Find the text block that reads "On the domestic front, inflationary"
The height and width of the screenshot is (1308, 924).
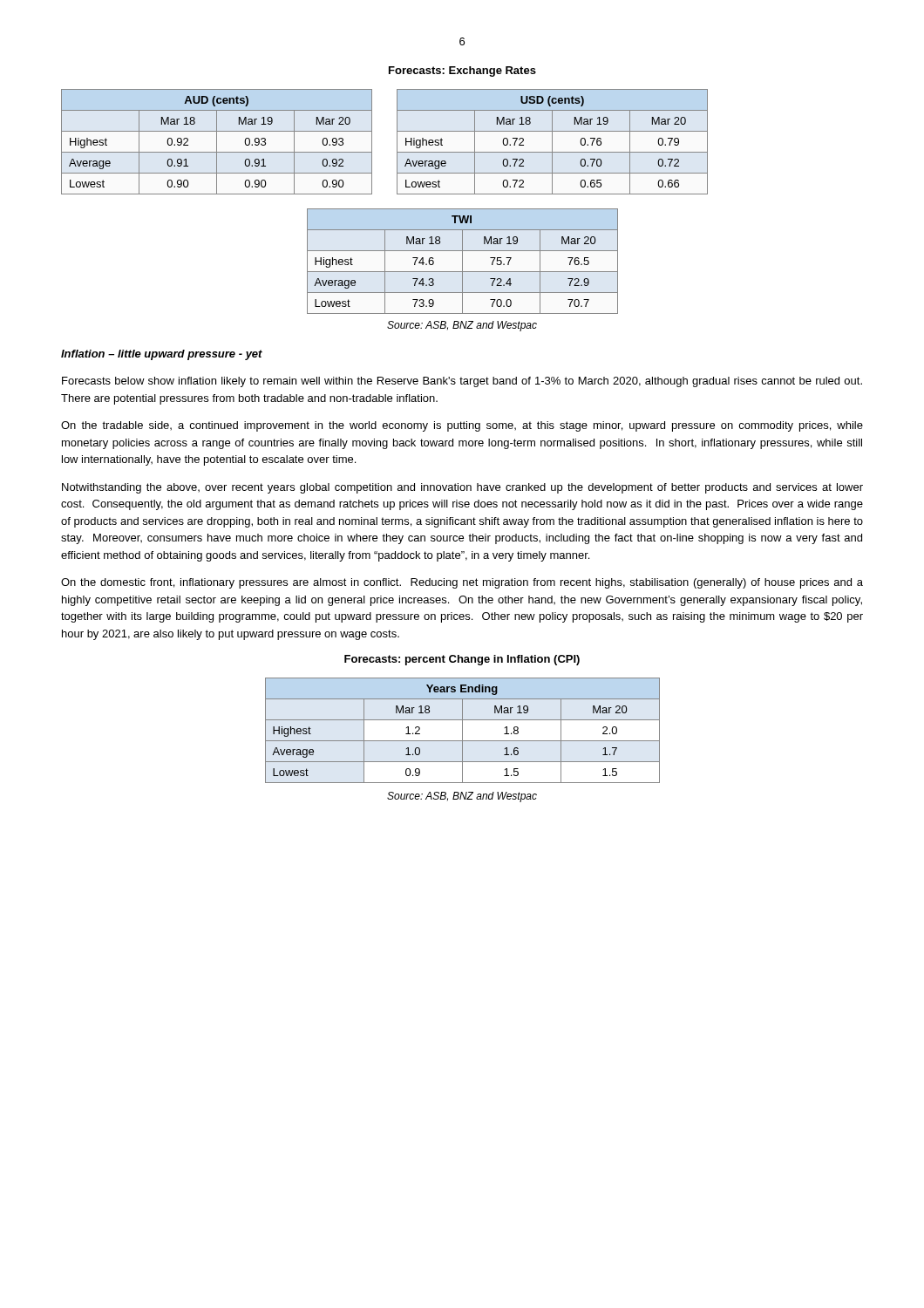click(x=462, y=608)
